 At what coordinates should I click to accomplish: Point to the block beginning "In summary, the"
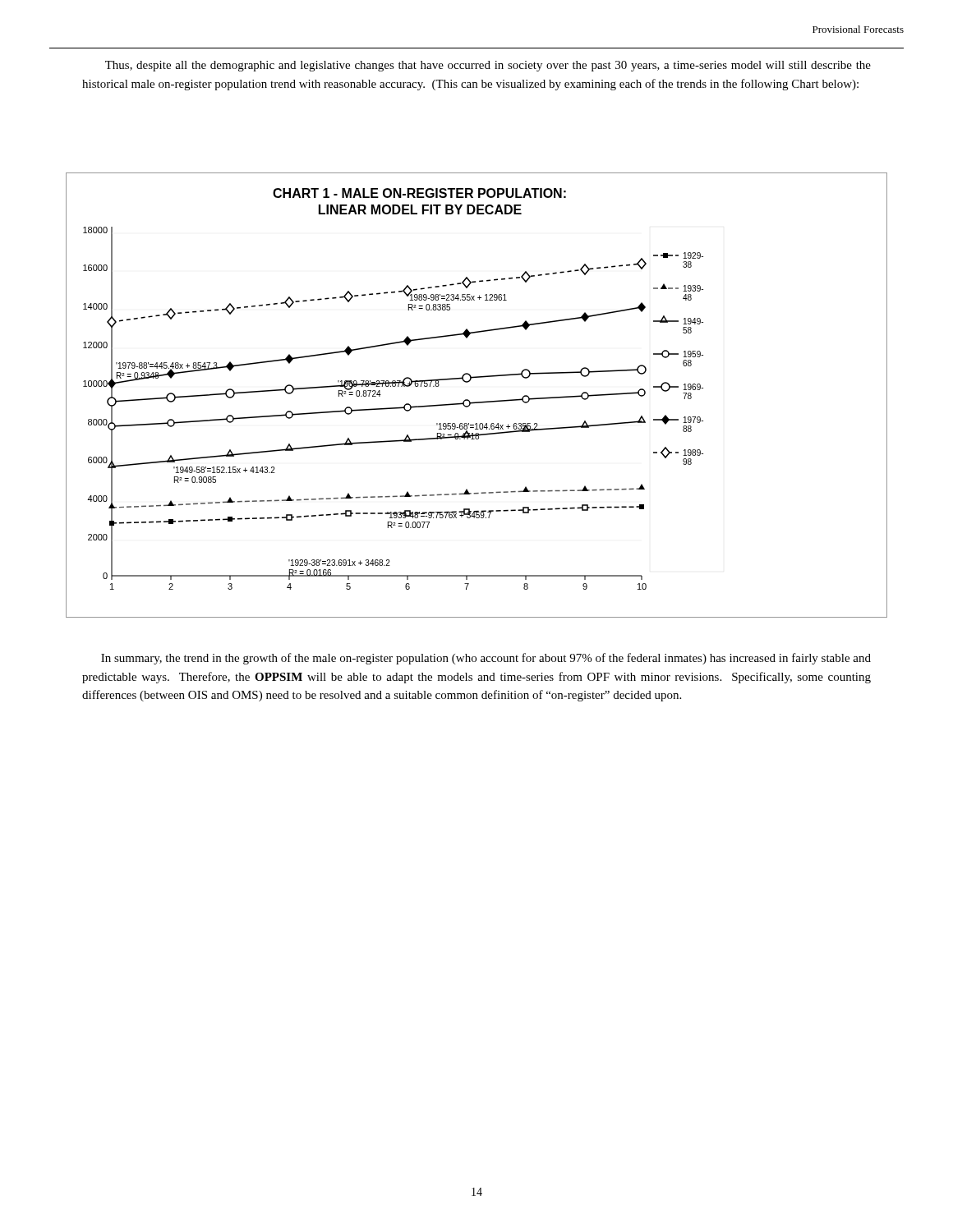point(476,676)
